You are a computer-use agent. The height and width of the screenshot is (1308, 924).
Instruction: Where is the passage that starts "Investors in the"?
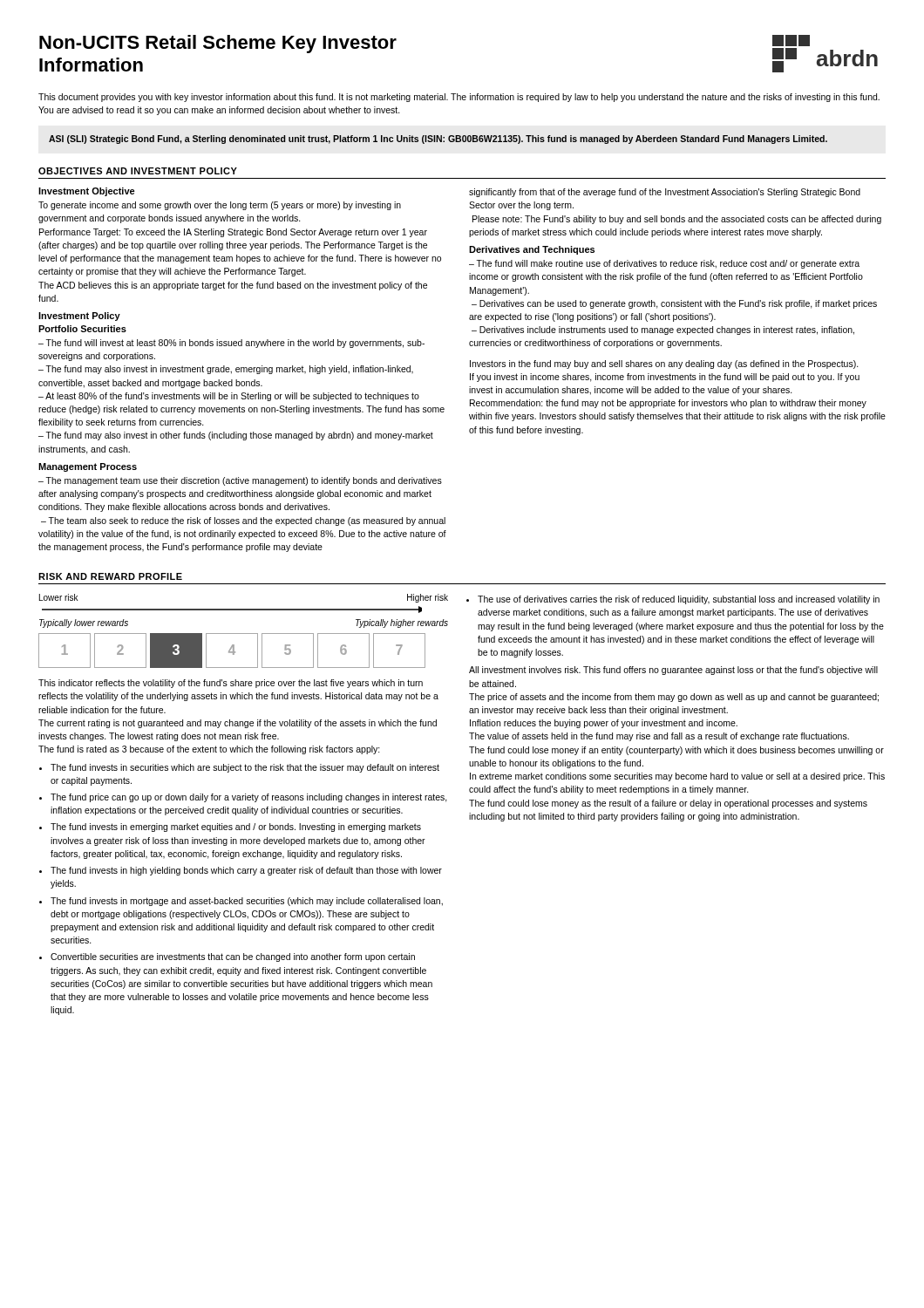(677, 396)
